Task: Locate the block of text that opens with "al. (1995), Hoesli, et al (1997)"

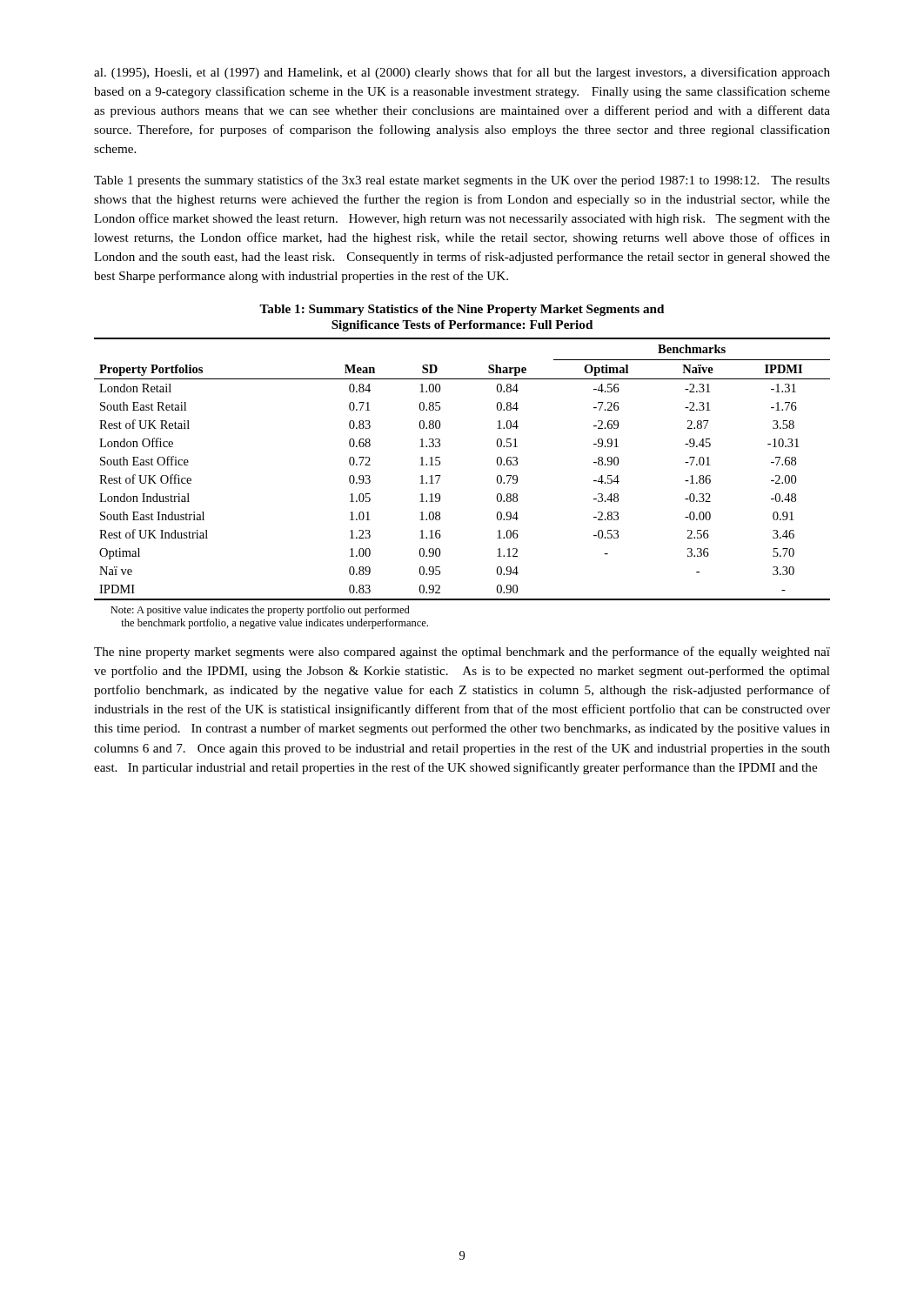Action: (x=462, y=110)
